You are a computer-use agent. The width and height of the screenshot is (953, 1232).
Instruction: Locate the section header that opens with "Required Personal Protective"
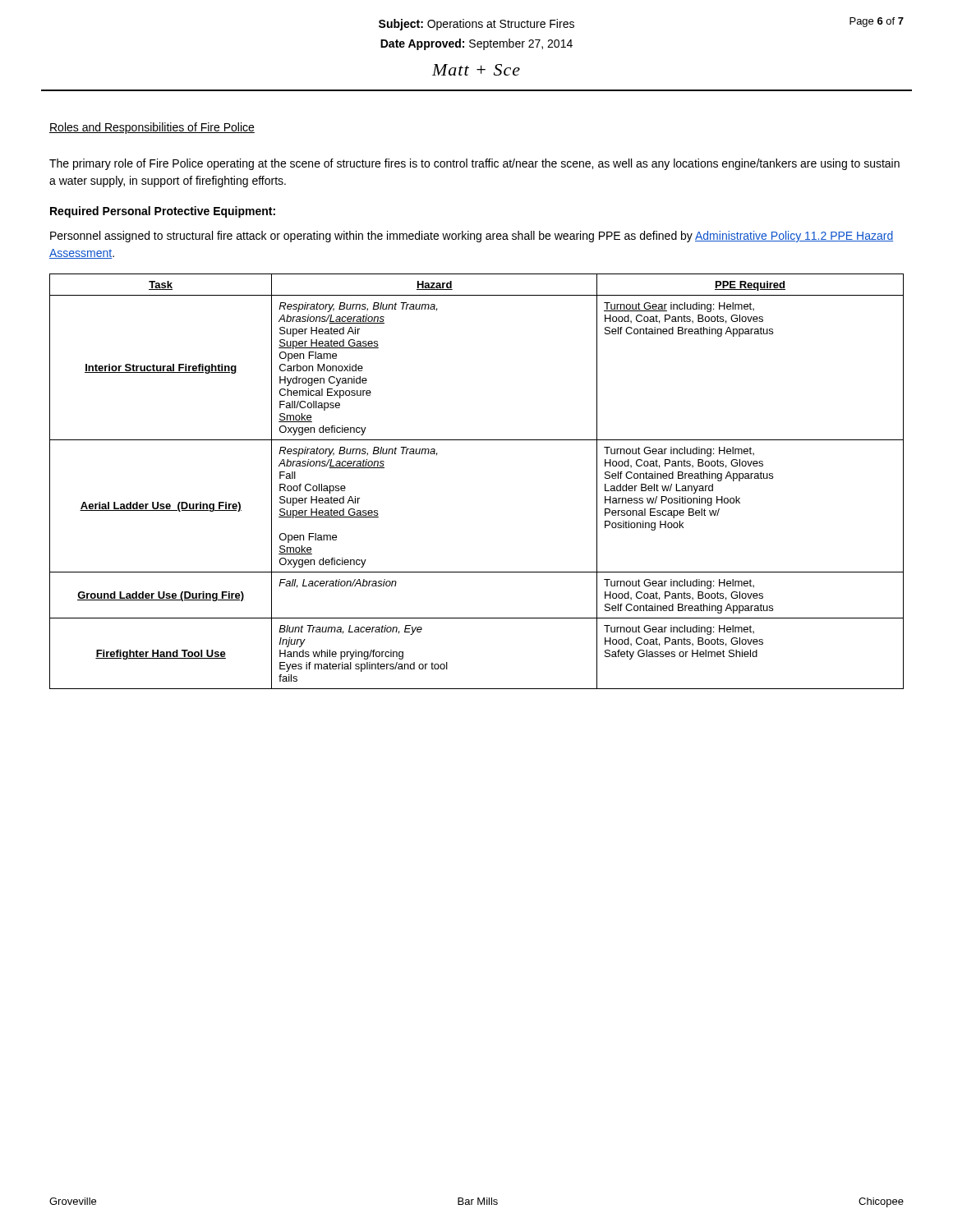pos(163,211)
